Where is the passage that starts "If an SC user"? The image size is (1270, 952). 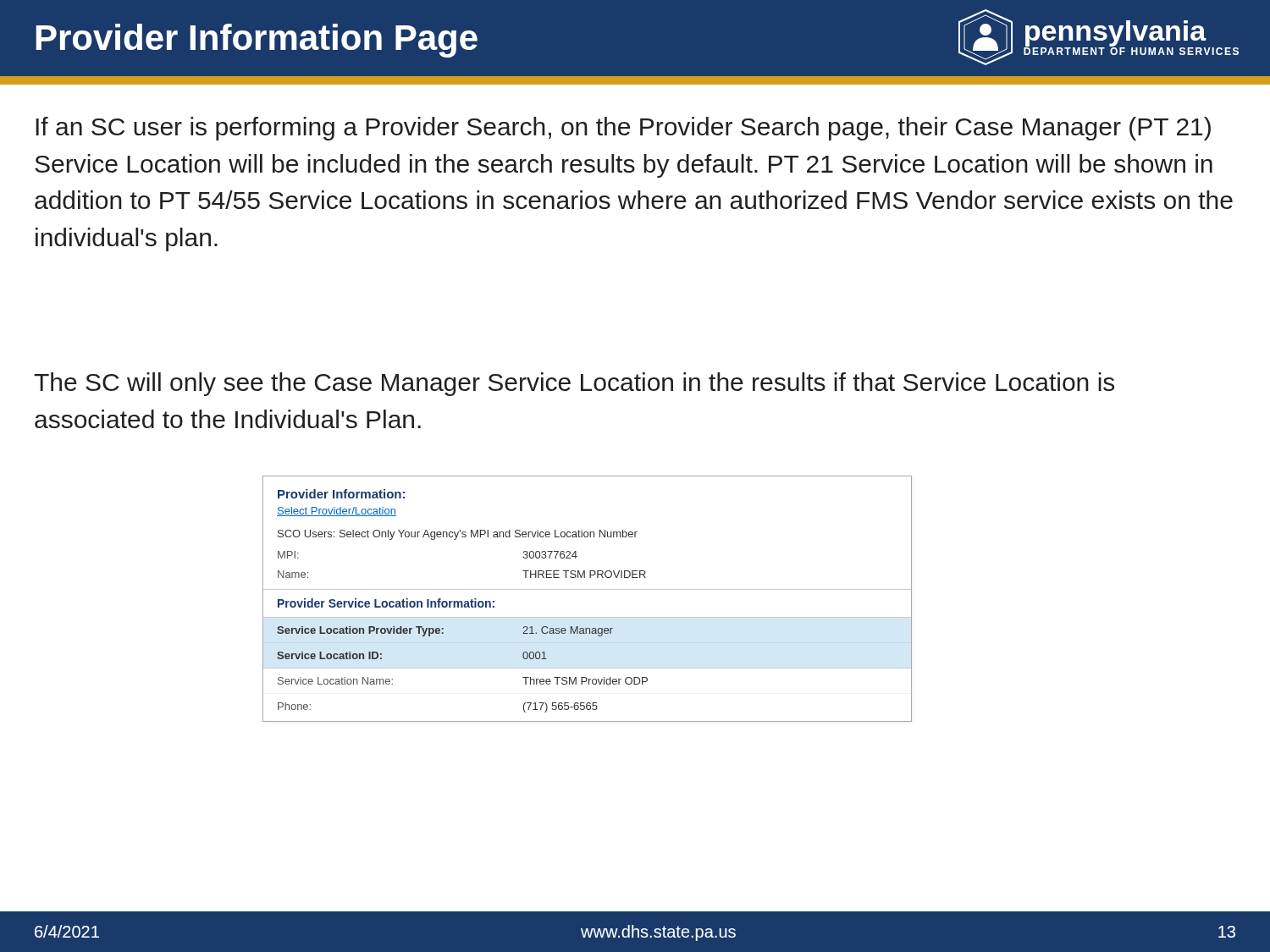[x=634, y=182]
